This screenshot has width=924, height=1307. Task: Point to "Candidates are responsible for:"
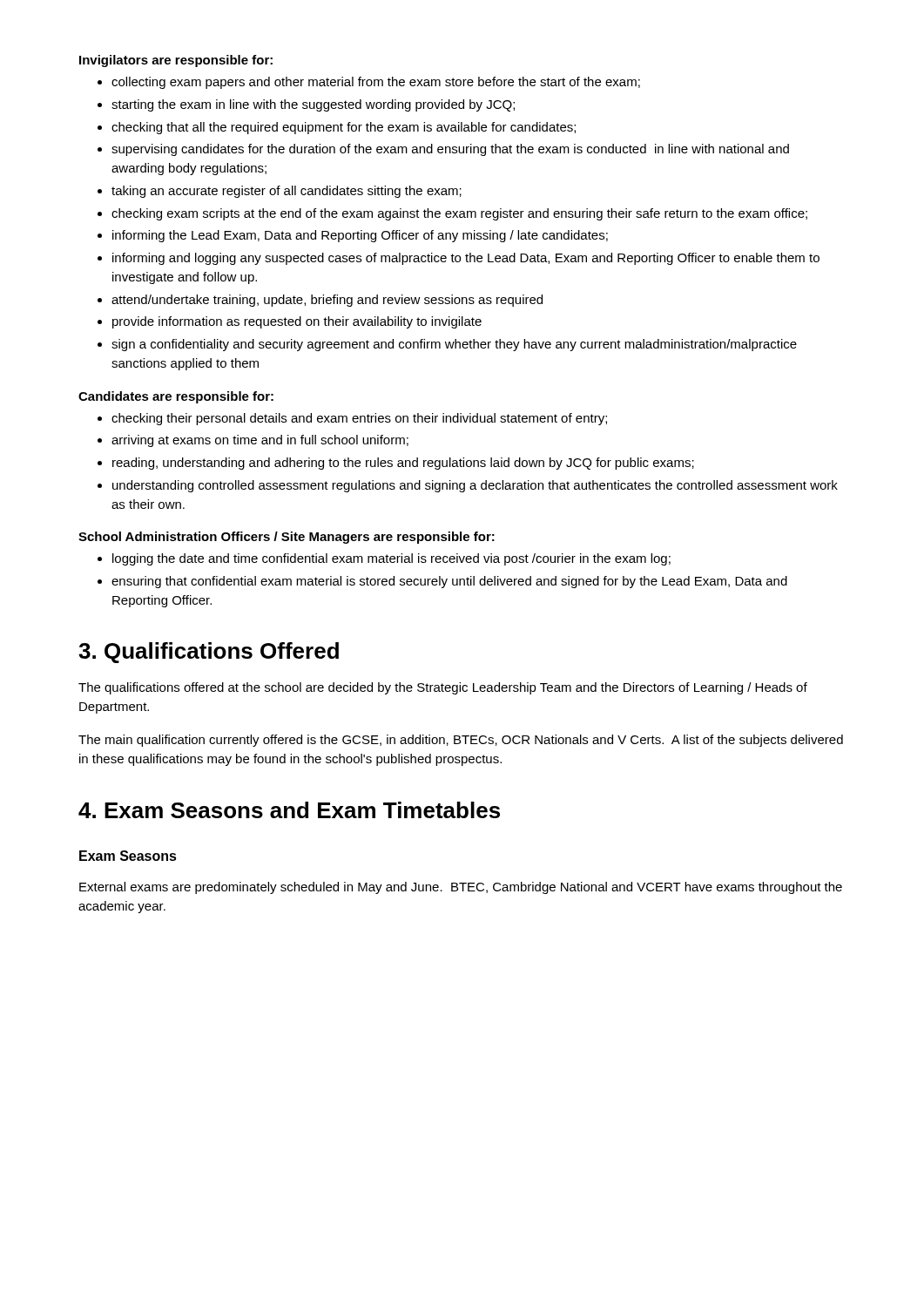click(x=176, y=397)
